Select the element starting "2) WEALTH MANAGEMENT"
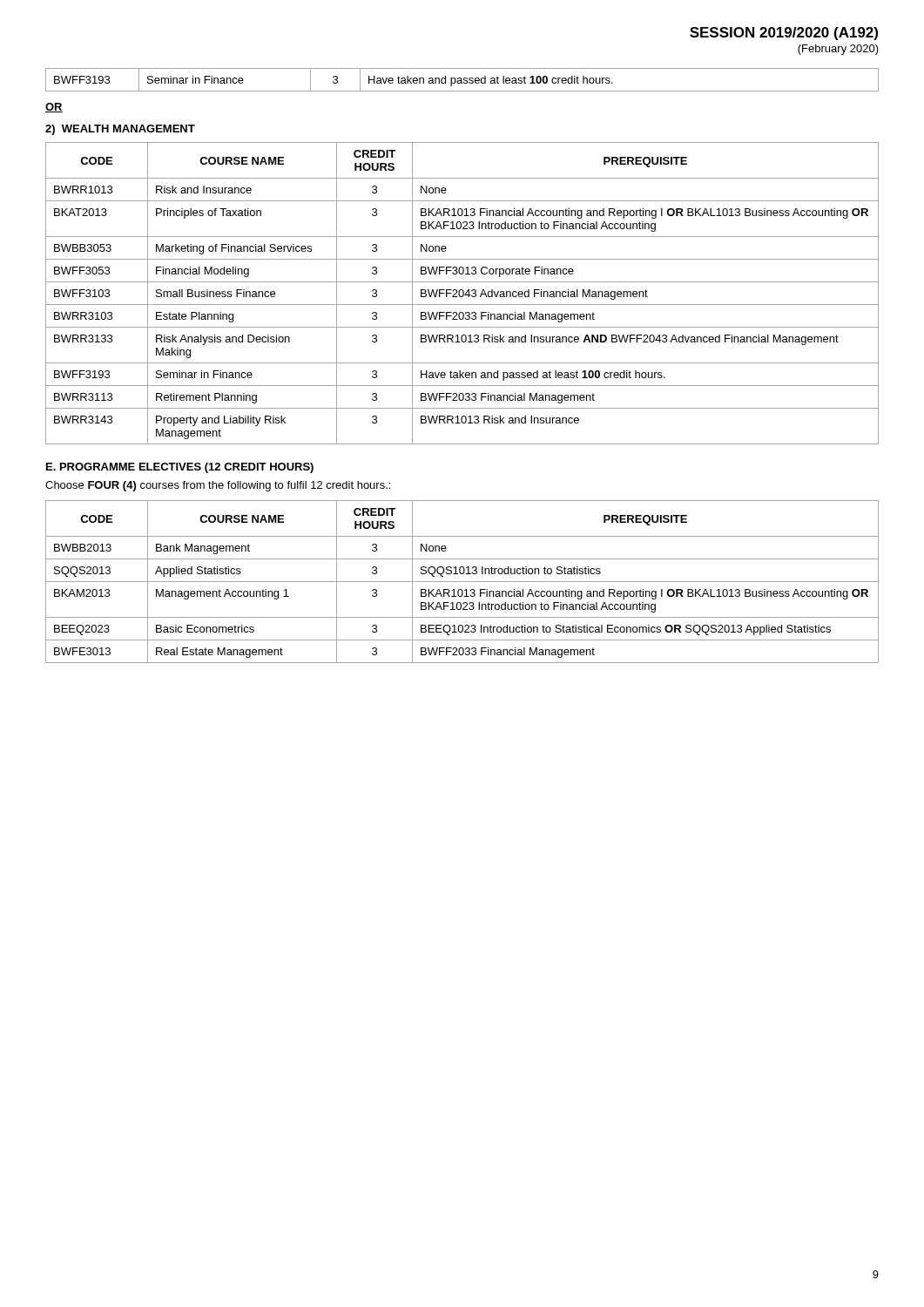Viewport: 924px width, 1307px height. point(120,128)
